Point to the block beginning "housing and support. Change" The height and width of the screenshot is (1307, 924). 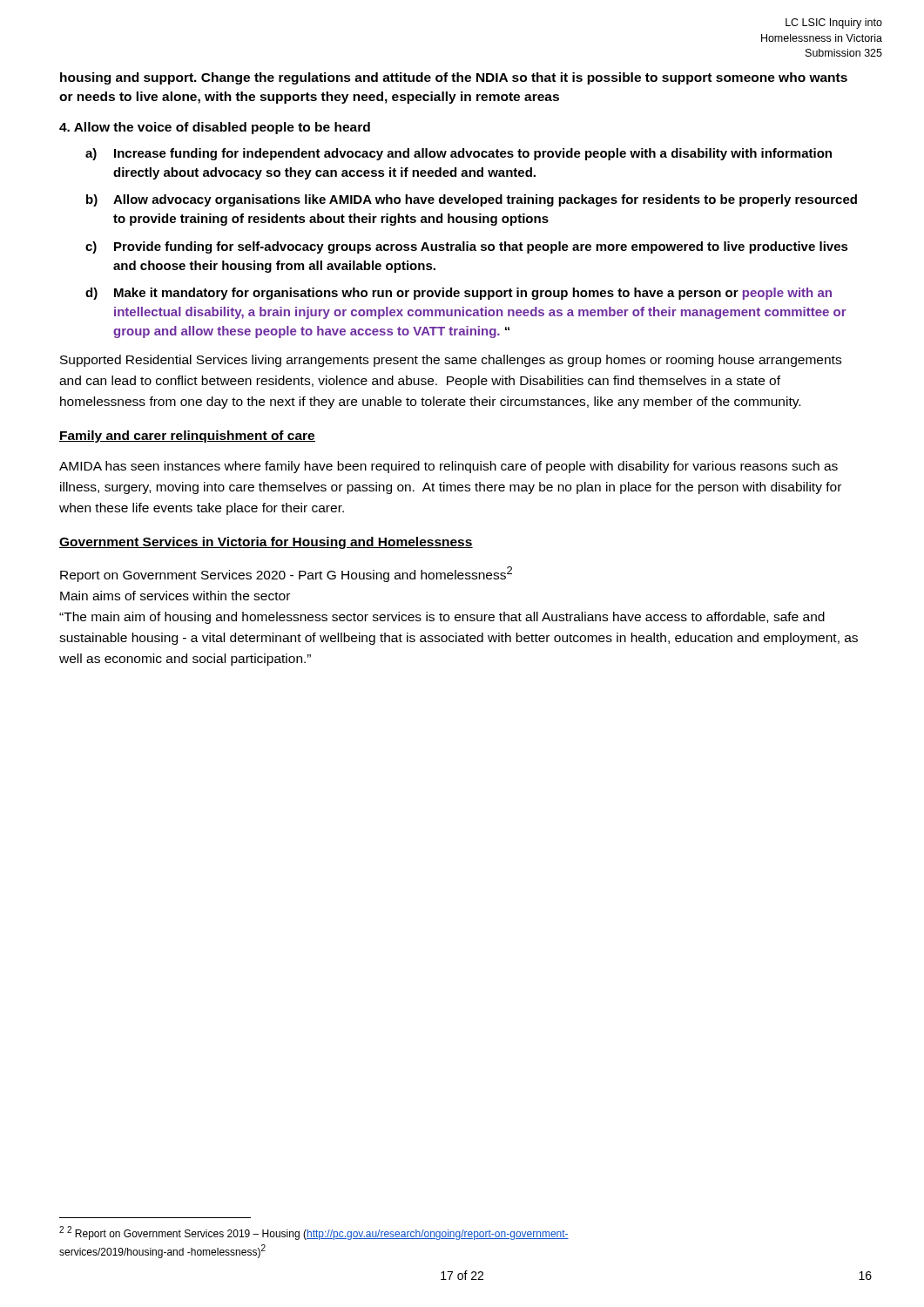point(453,87)
